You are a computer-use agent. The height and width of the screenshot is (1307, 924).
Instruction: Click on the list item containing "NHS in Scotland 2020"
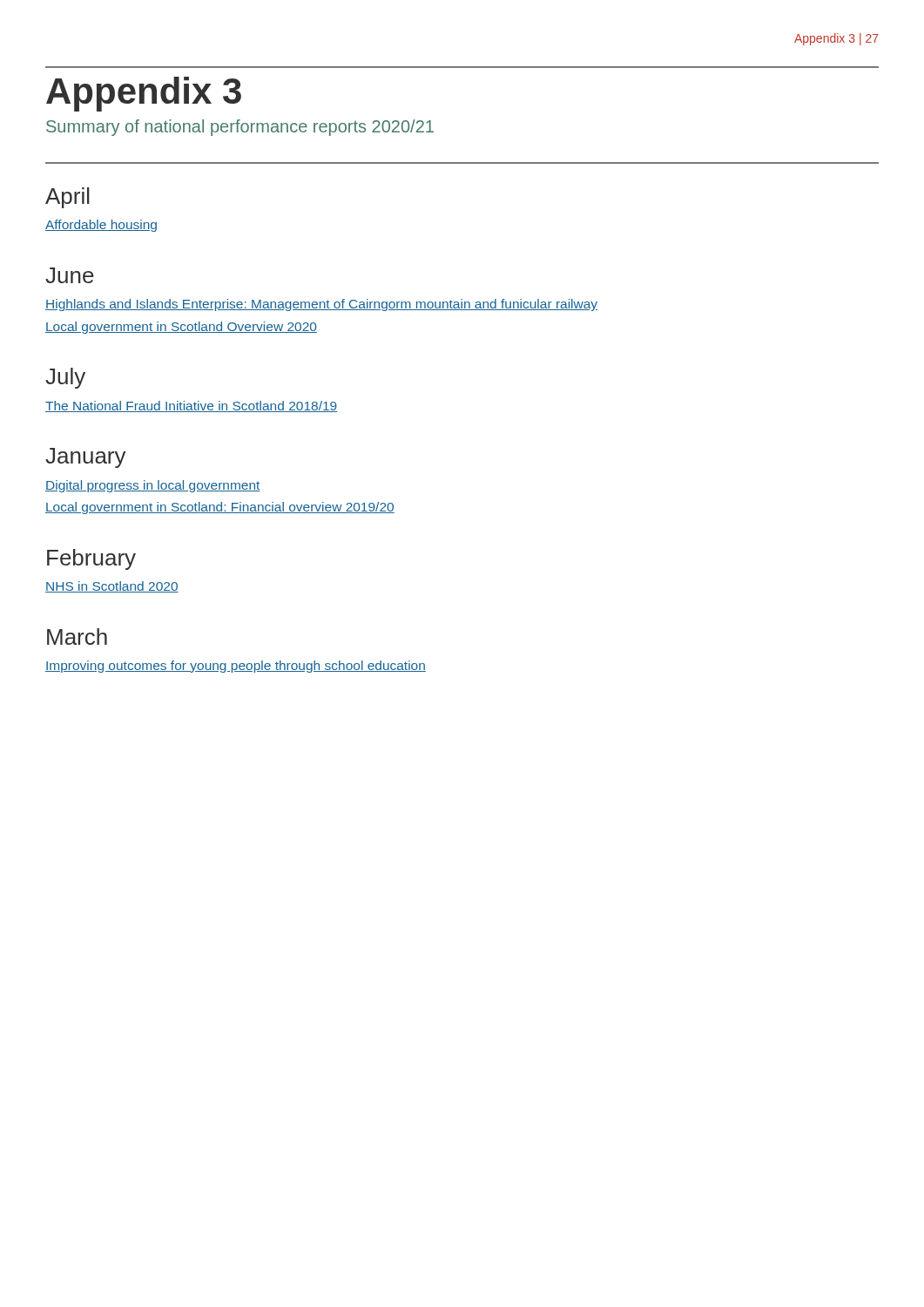click(112, 587)
